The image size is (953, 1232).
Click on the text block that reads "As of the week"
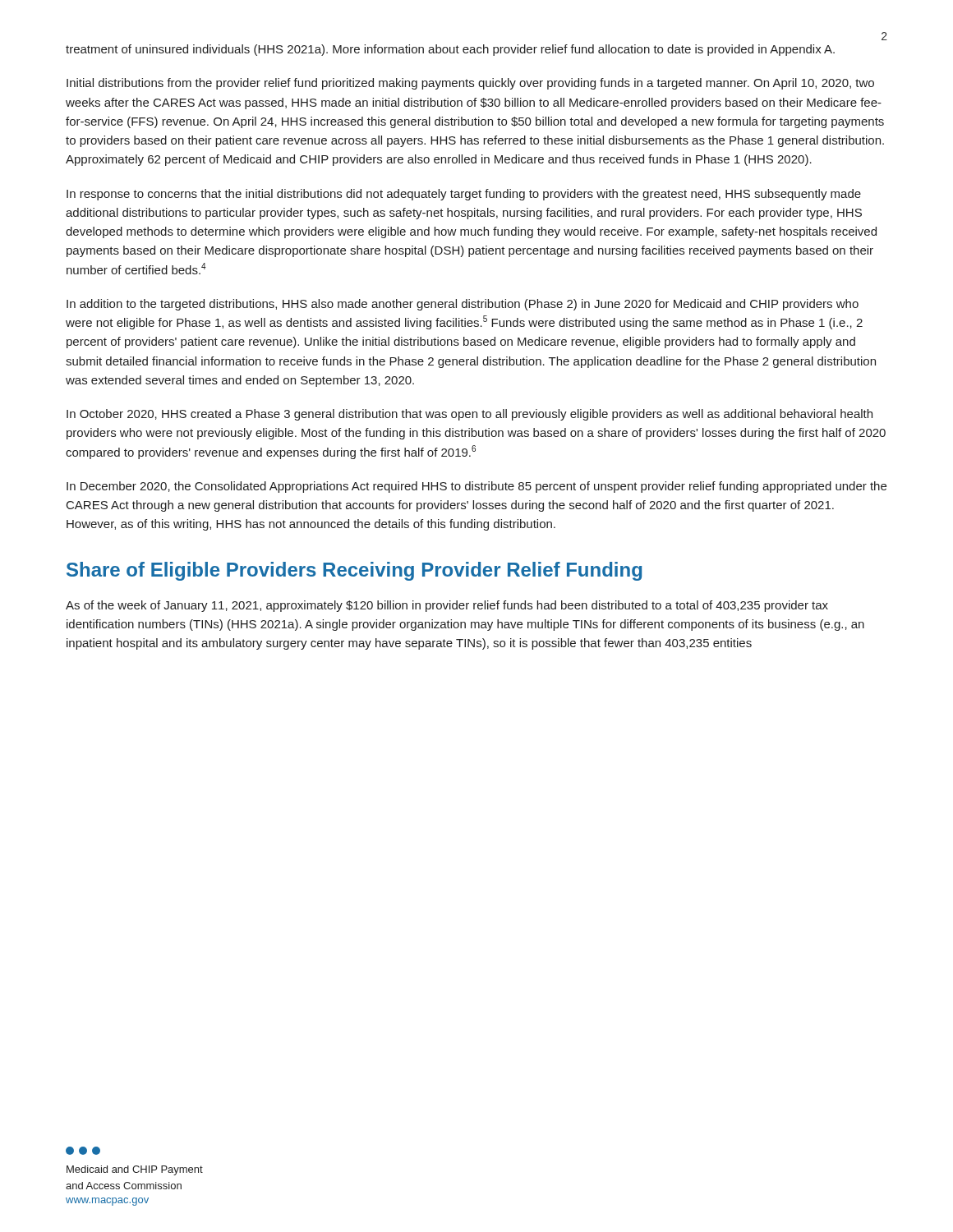[x=476, y=624]
